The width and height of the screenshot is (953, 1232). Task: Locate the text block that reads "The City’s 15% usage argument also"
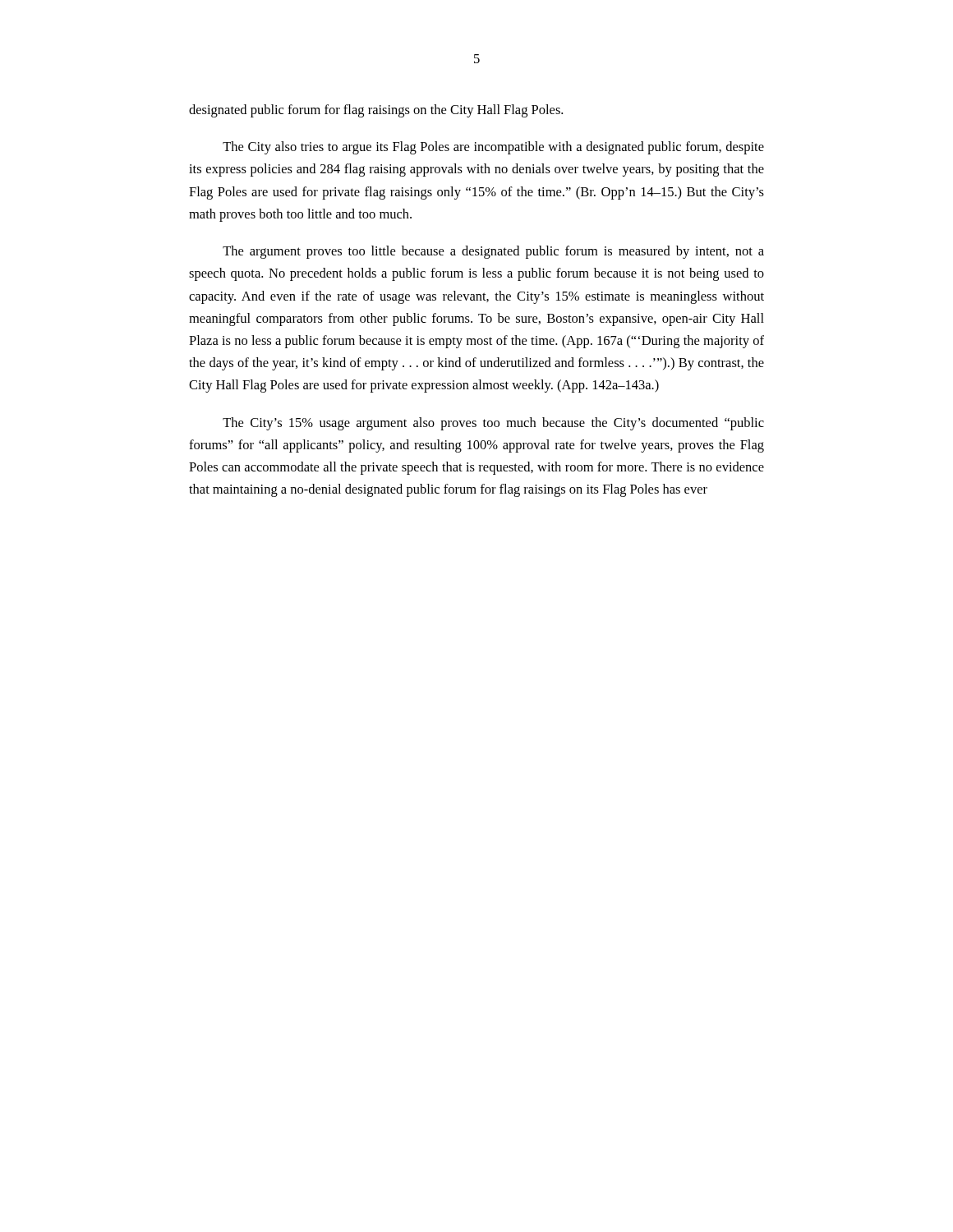click(x=476, y=456)
